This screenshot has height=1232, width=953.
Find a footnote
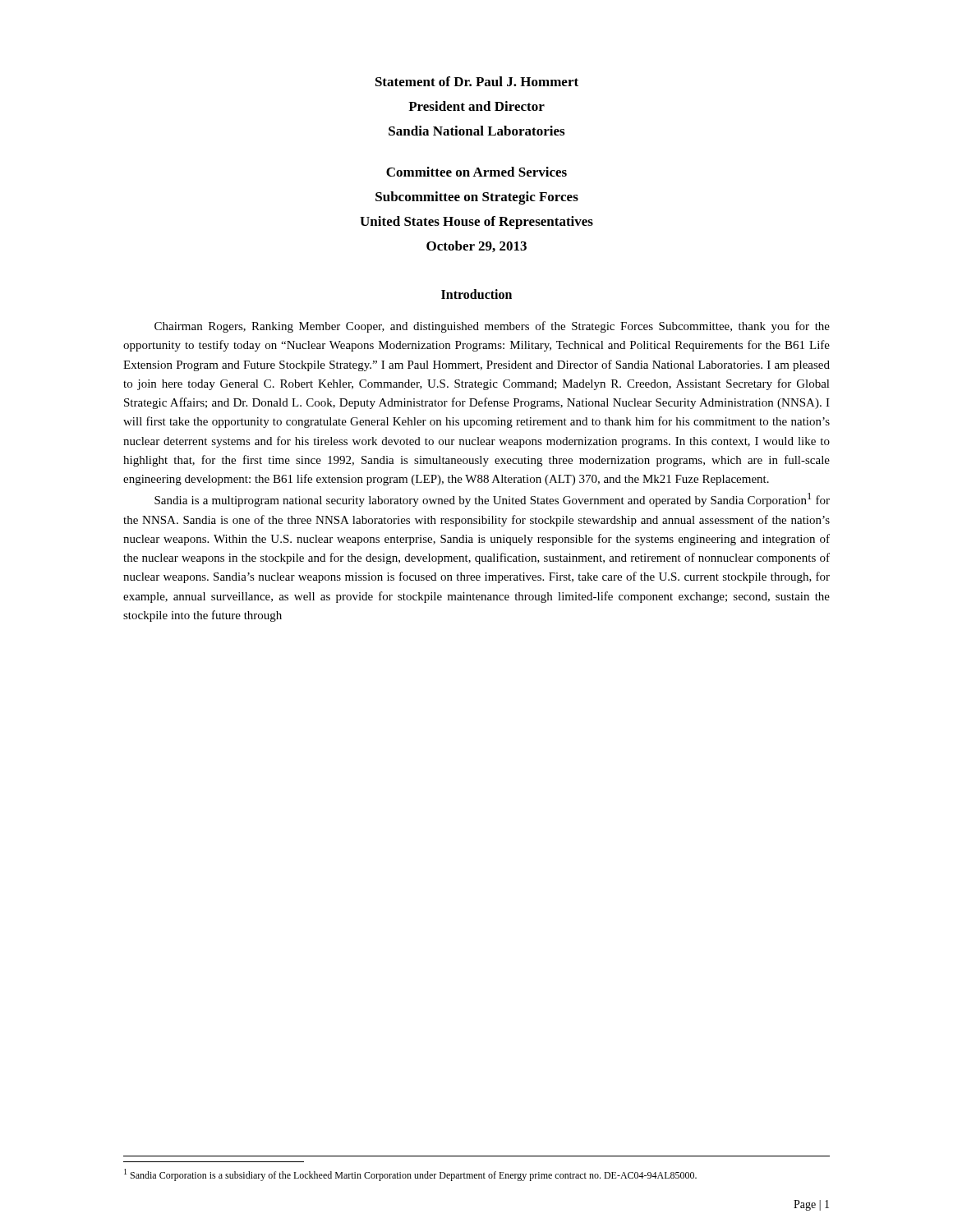410,1171
